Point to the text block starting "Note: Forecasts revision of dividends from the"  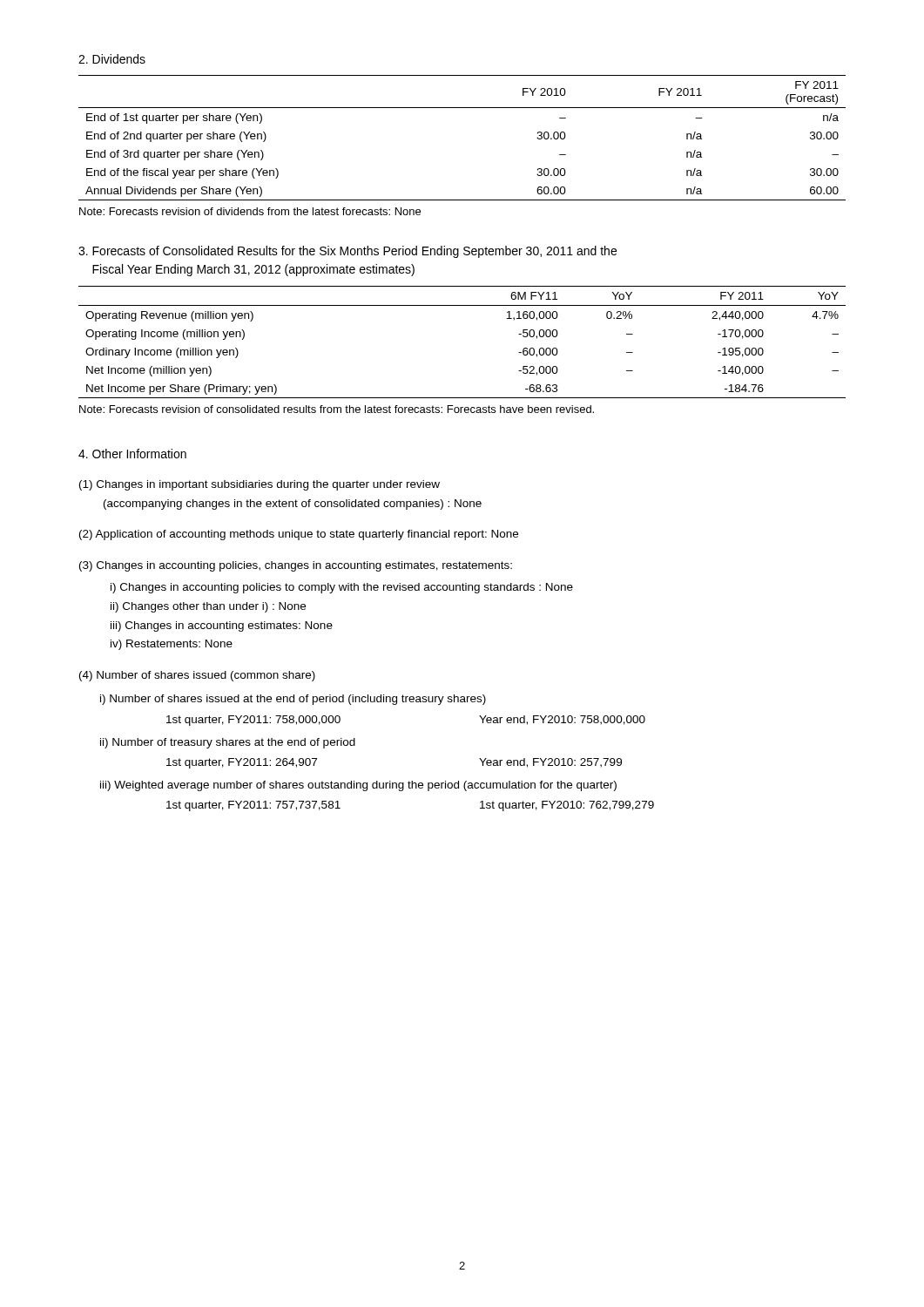point(250,211)
